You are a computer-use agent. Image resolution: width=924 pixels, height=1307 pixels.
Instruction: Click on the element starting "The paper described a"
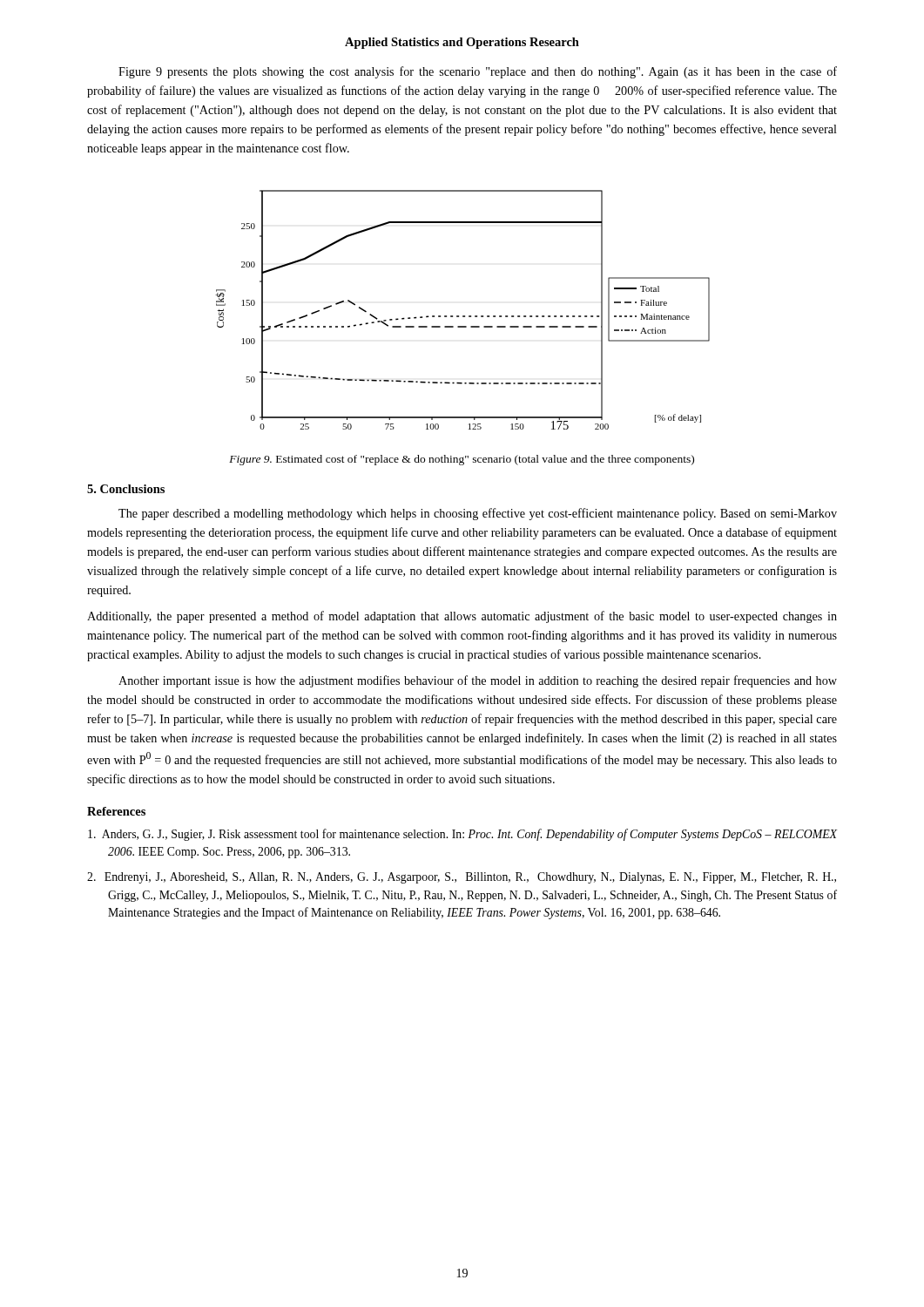click(x=462, y=646)
